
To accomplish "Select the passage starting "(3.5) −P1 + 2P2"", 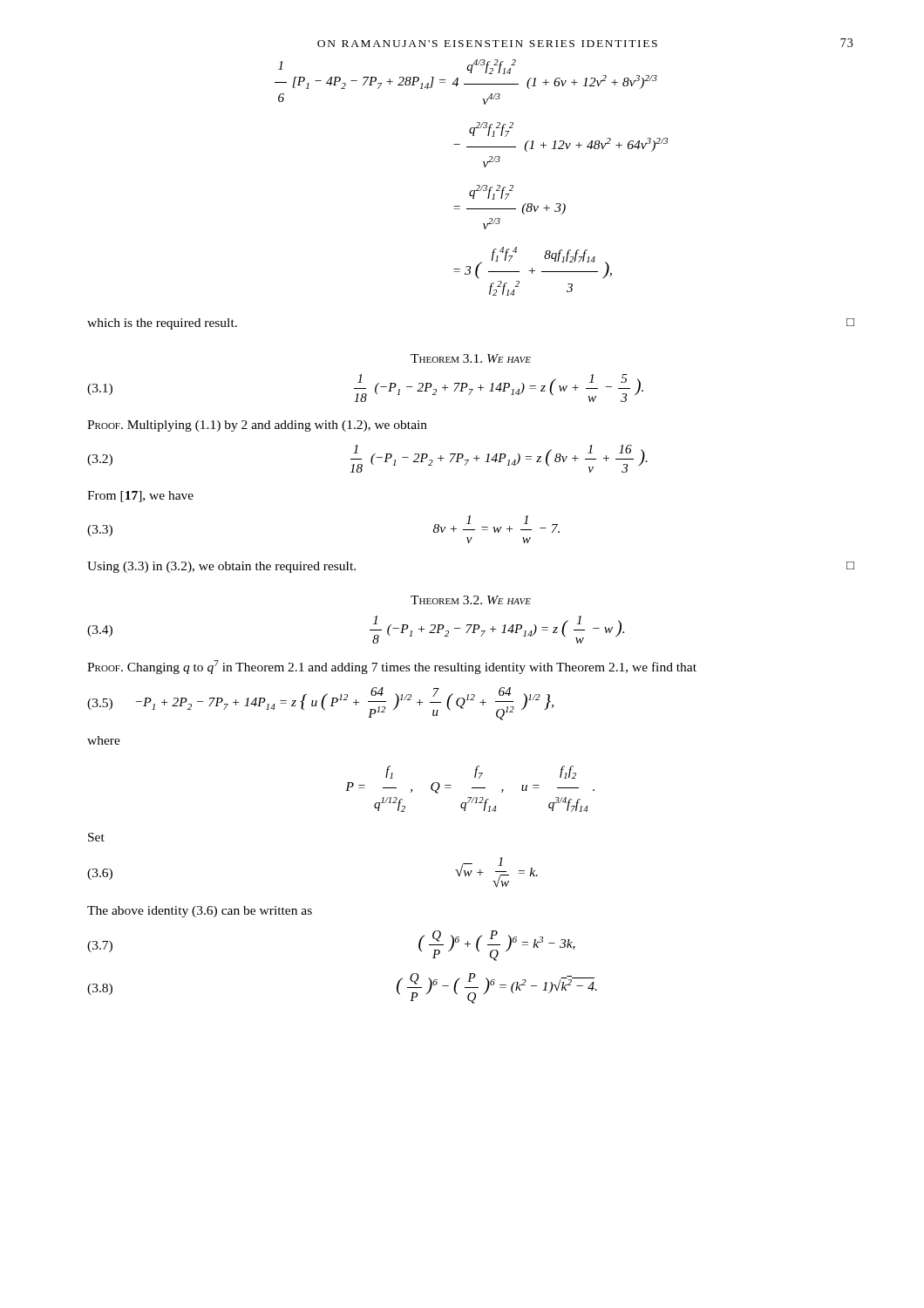I will point(471,703).
